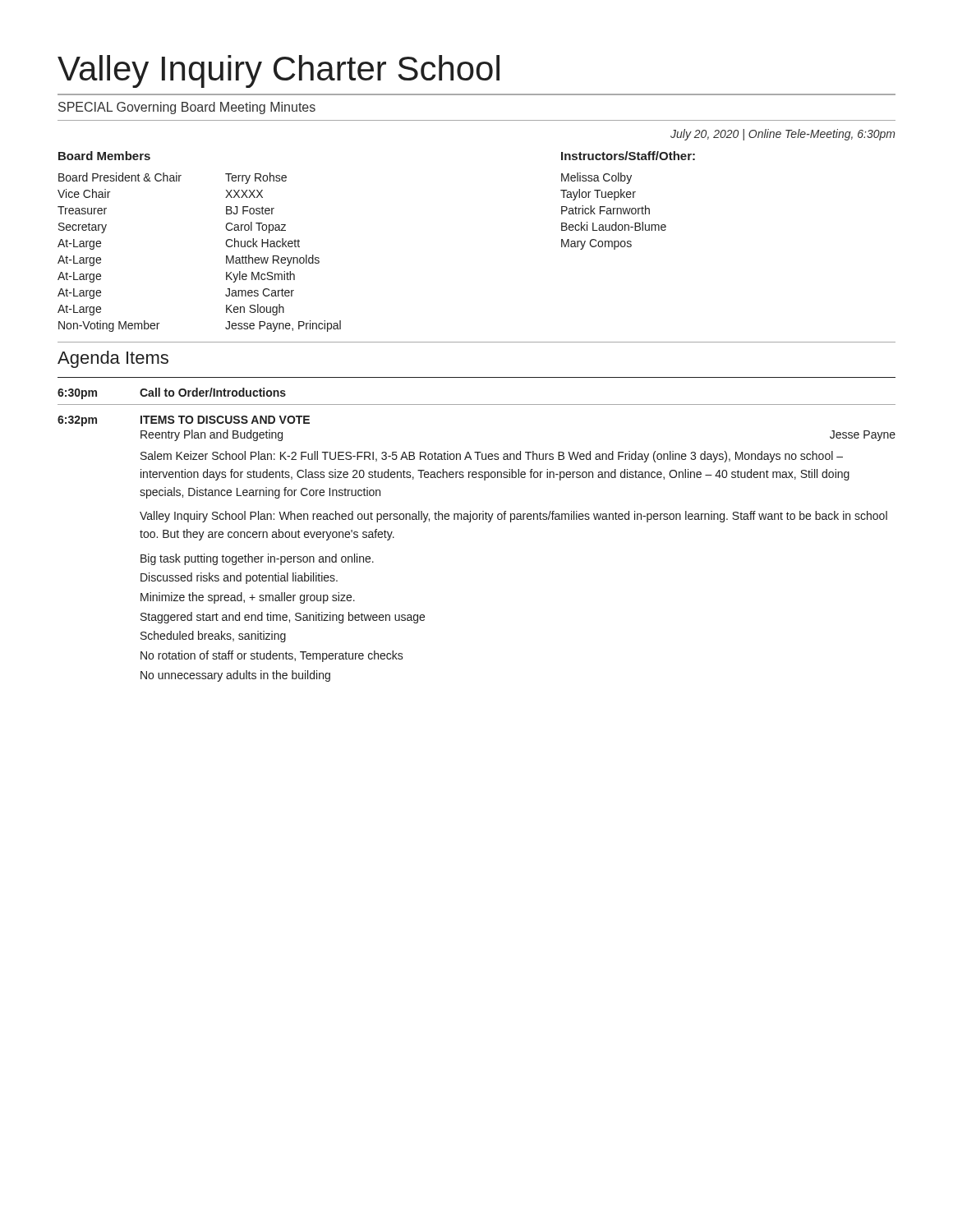Select the element starting "Salem Keizer School Plan: K-2 Full TUES-FRI,"
Viewport: 953px width, 1232px height.
click(x=495, y=474)
